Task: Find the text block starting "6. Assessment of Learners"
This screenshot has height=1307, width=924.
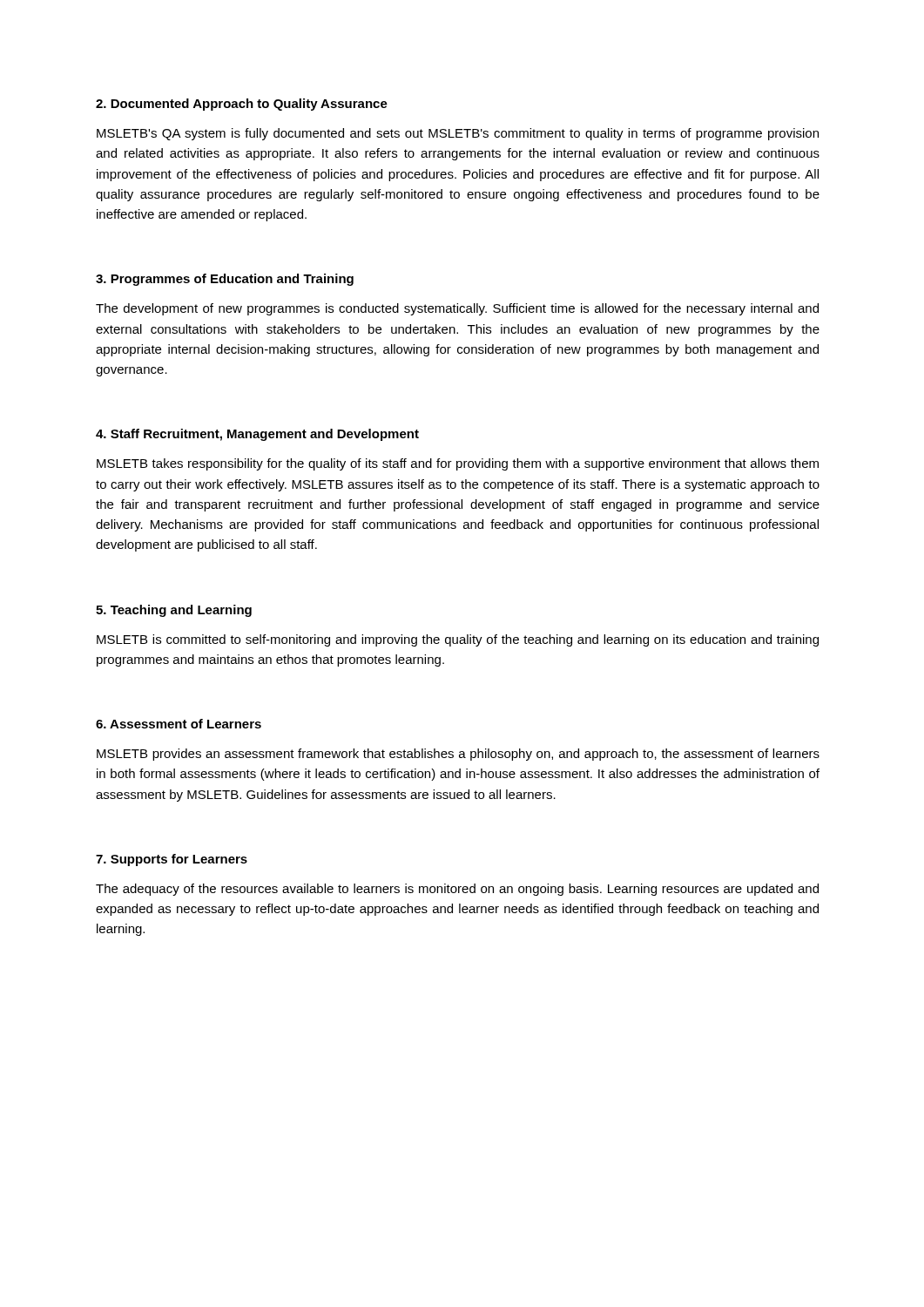Action: pos(179,724)
